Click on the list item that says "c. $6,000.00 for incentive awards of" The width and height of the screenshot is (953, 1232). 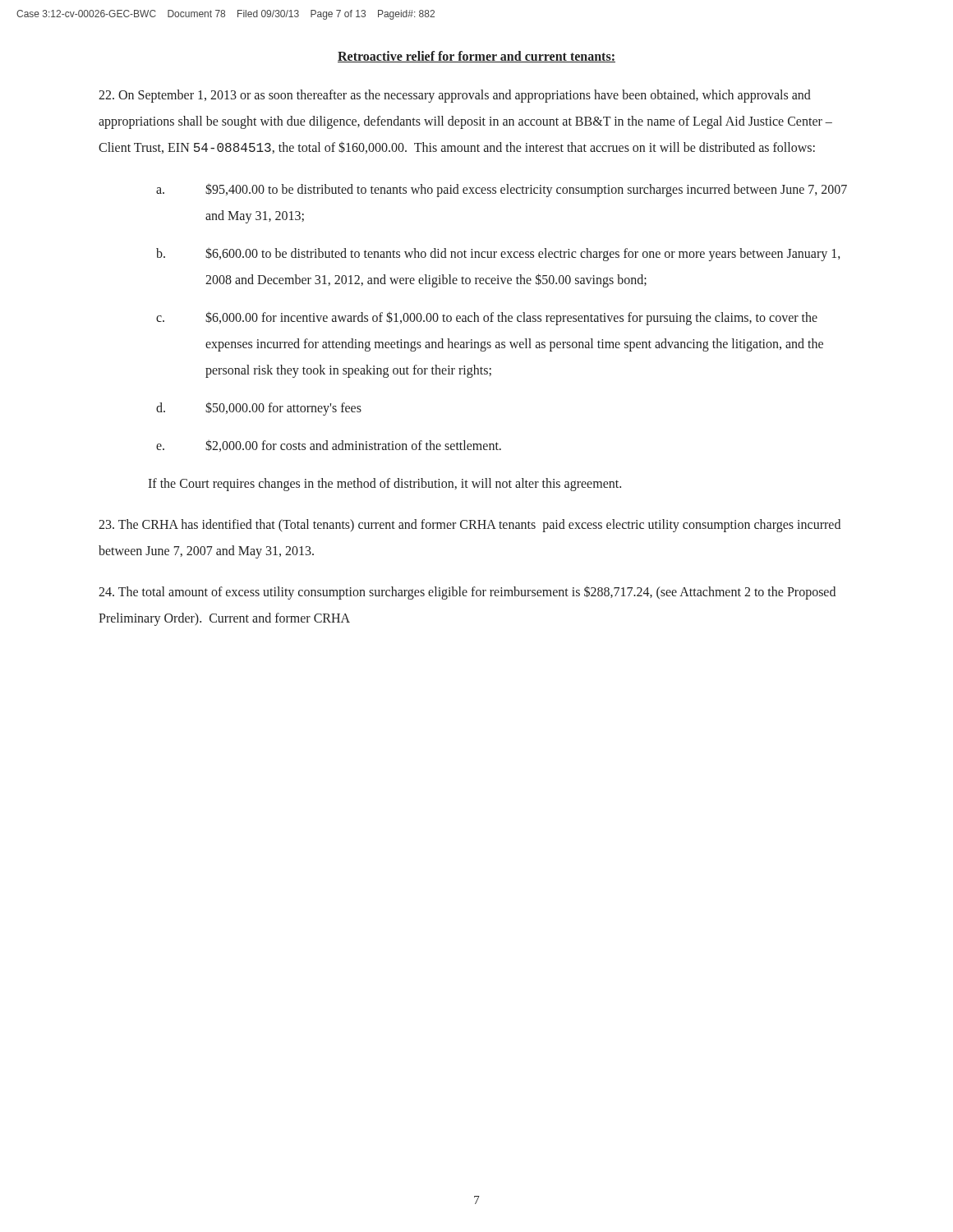[501, 344]
